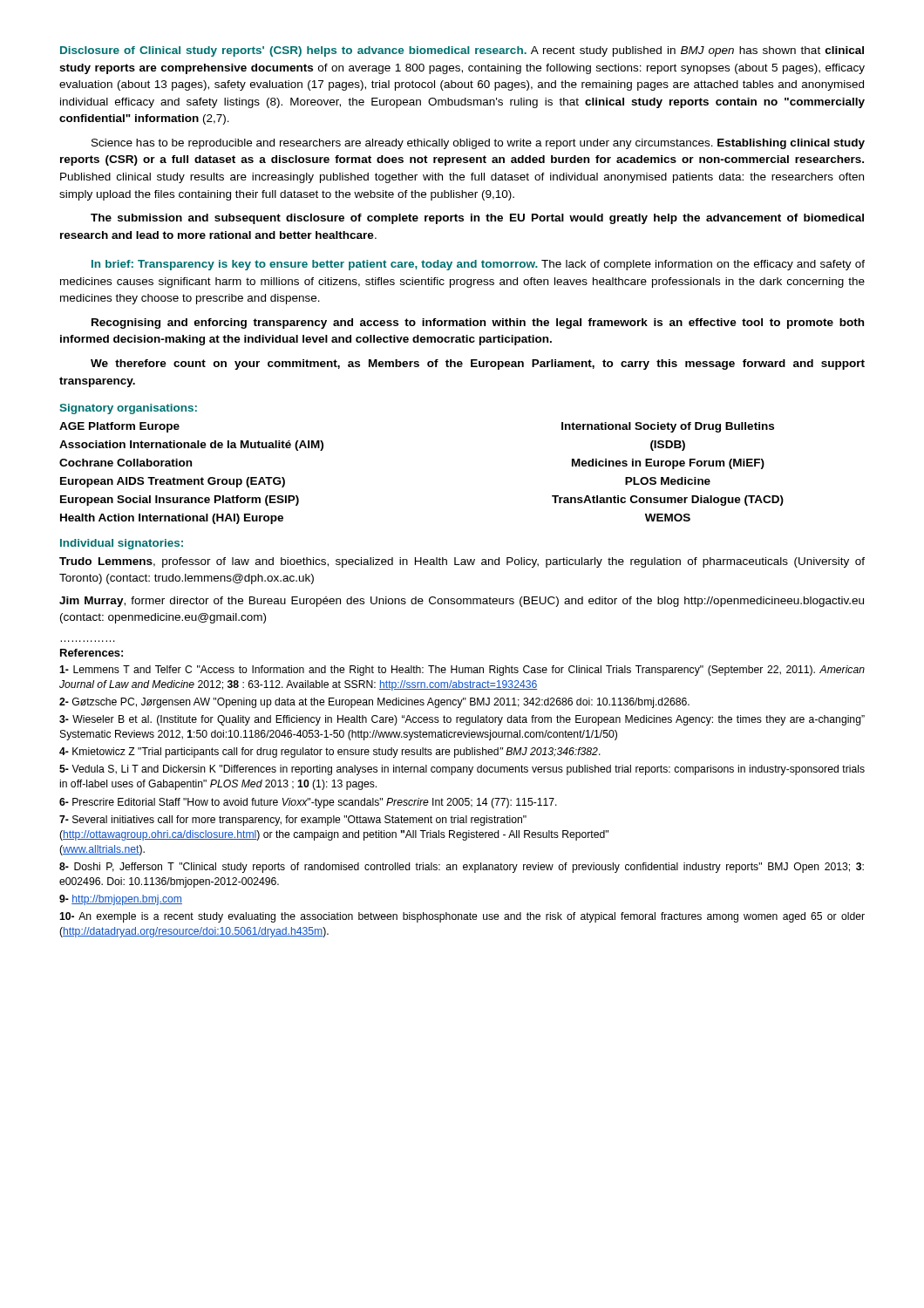
Task: Click the passage that begins "We therefore count on"
Action: [462, 372]
